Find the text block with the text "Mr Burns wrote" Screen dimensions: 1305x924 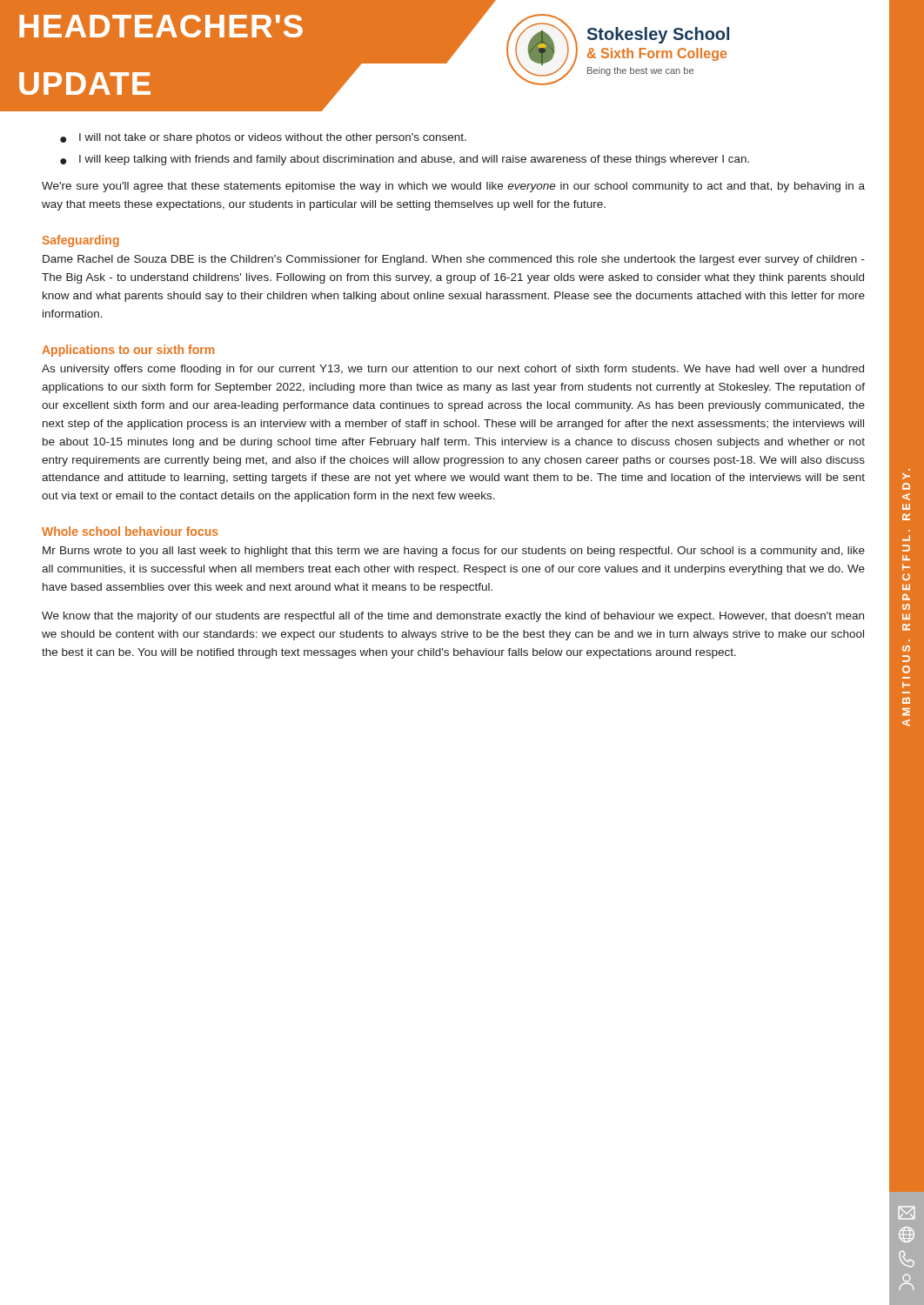(453, 569)
